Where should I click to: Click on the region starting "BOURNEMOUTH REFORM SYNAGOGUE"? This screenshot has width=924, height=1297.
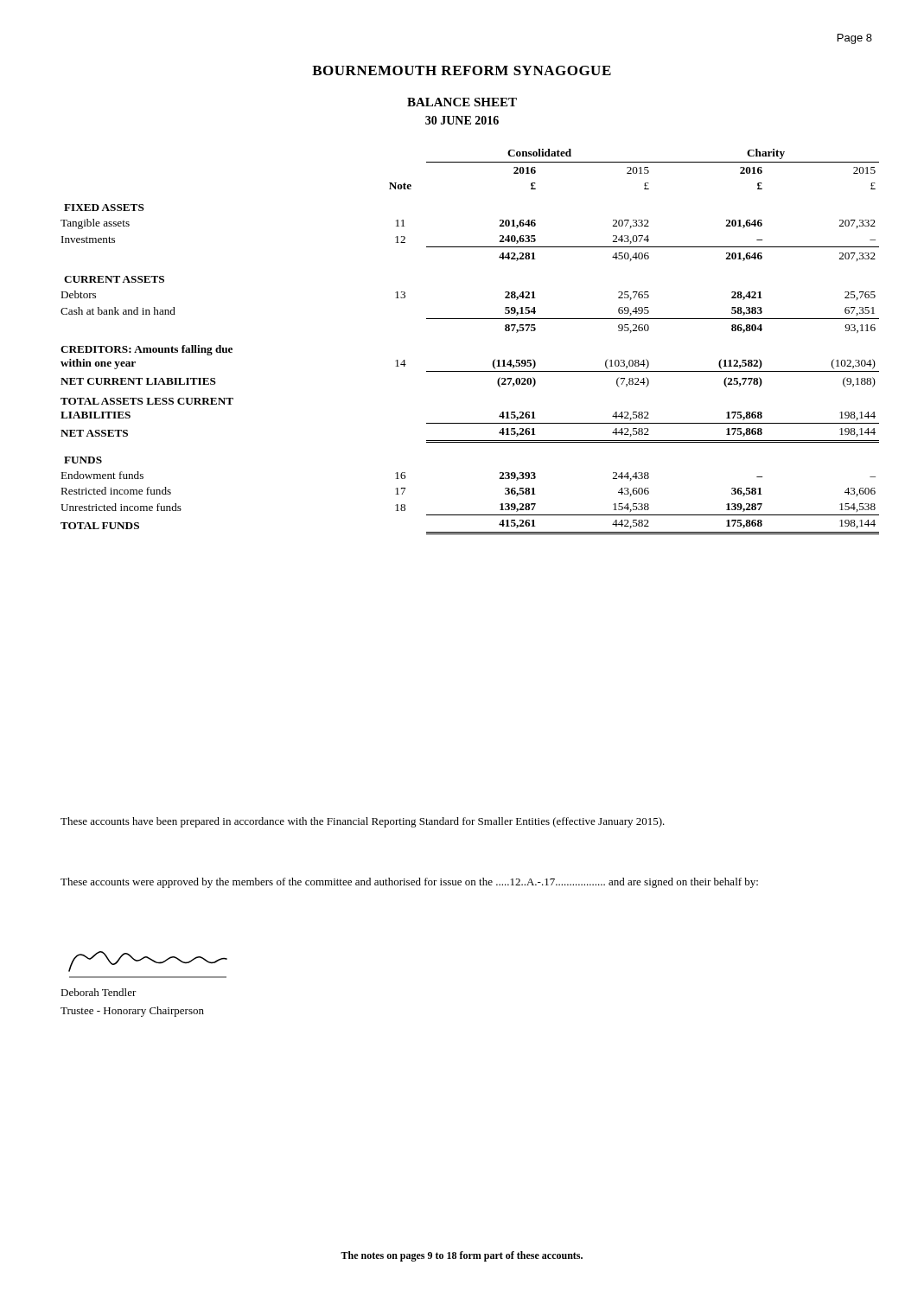(x=462, y=71)
